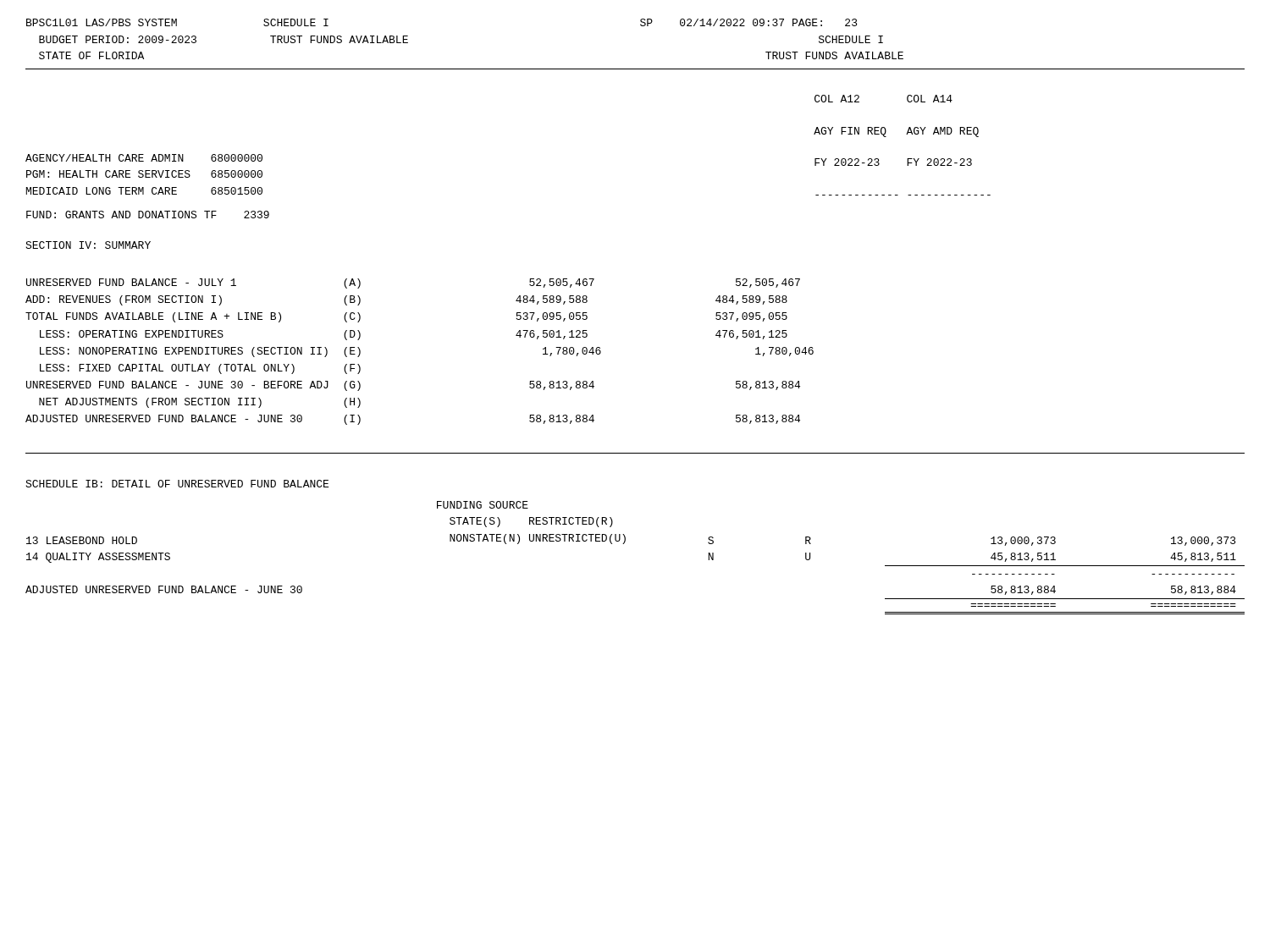Point to "SECTION IV: SUMMARY"
The height and width of the screenshot is (952, 1270).
pos(88,246)
